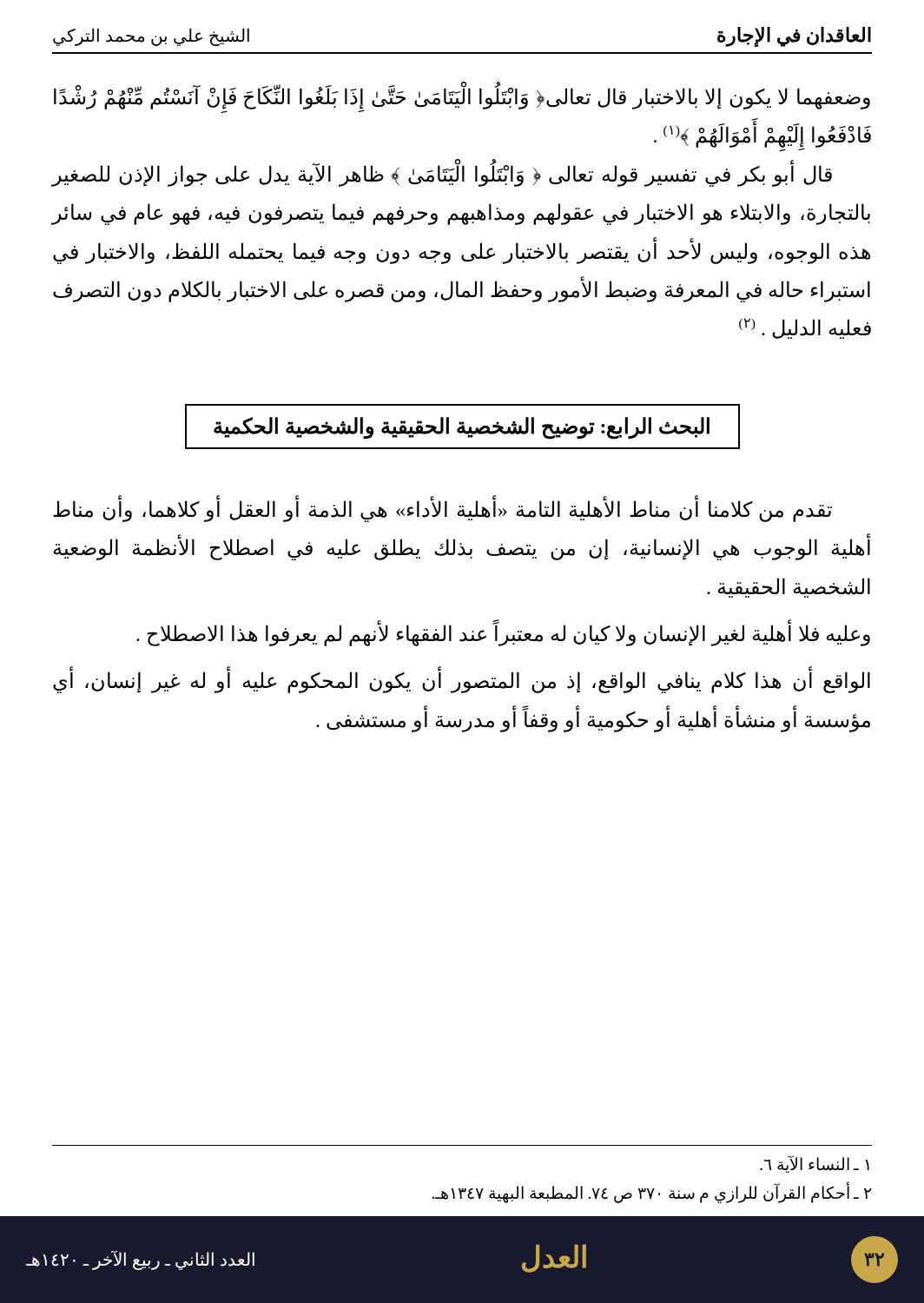
Task: Locate the block of text that opens with "وعليه فلا أهلية لغير الإنسان ولا كيان"
Action: click(504, 634)
